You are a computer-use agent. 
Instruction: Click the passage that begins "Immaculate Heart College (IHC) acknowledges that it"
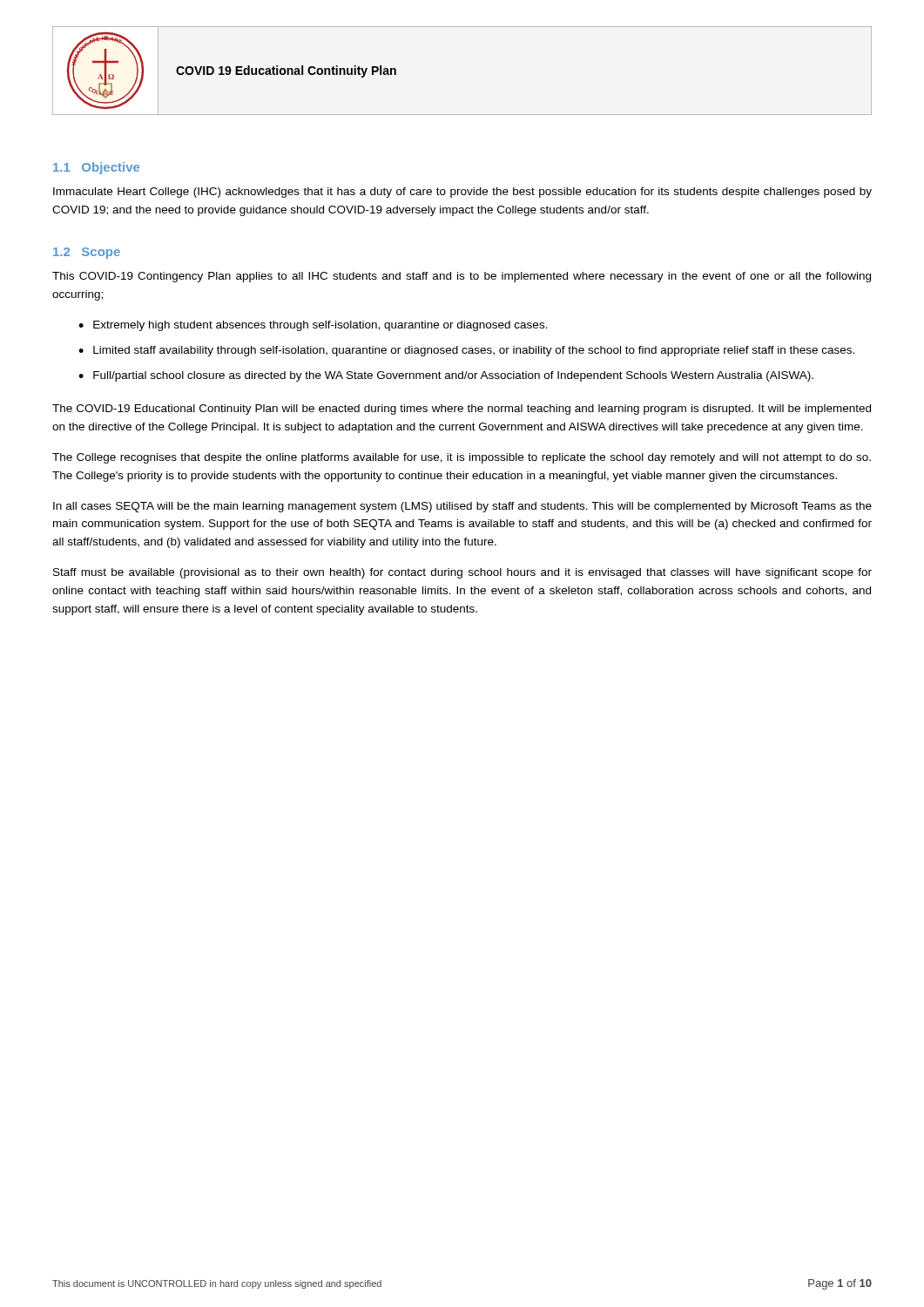[x=462, y=200]
